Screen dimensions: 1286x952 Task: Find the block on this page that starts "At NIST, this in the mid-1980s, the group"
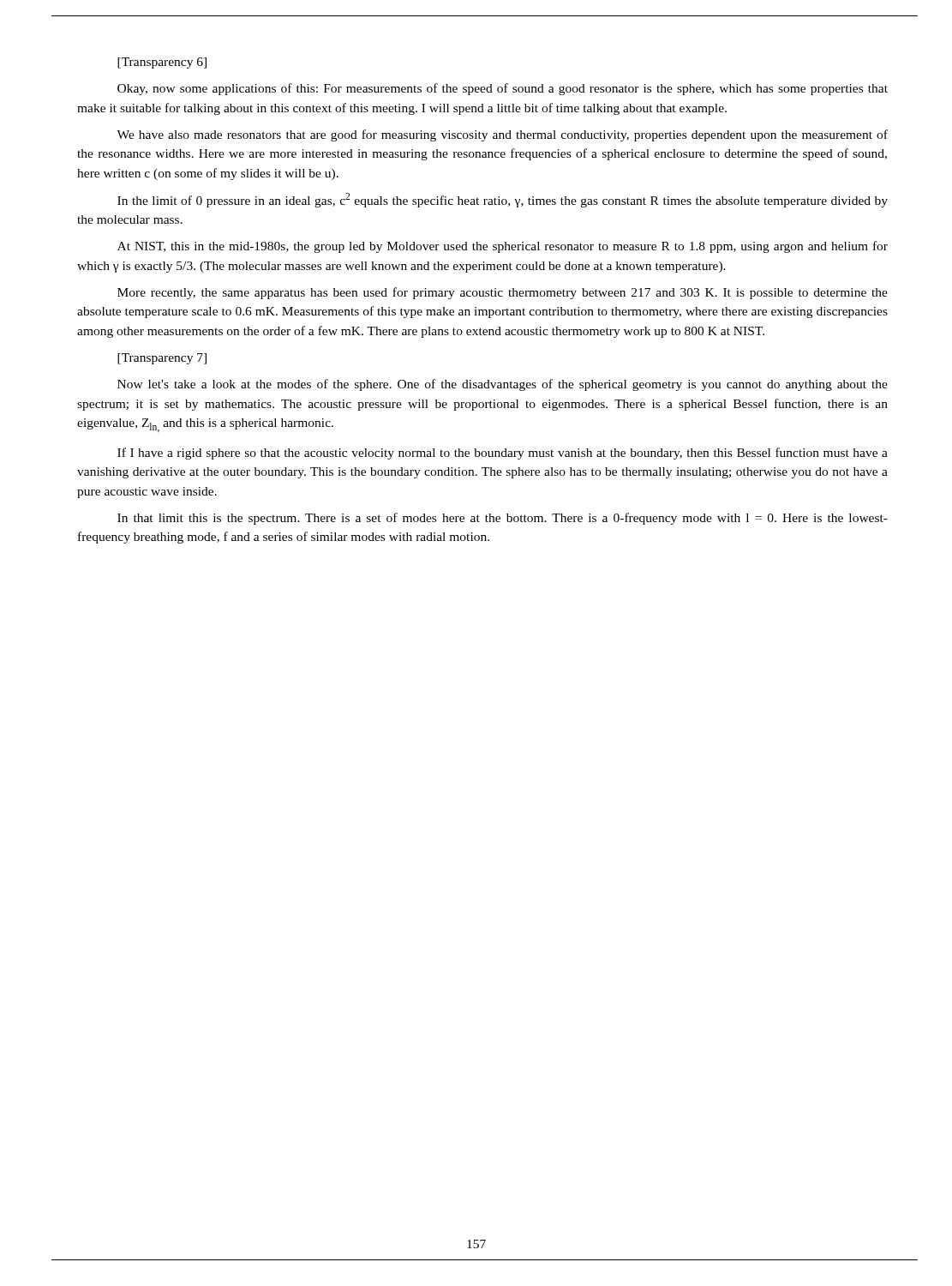tap(482, 256)
